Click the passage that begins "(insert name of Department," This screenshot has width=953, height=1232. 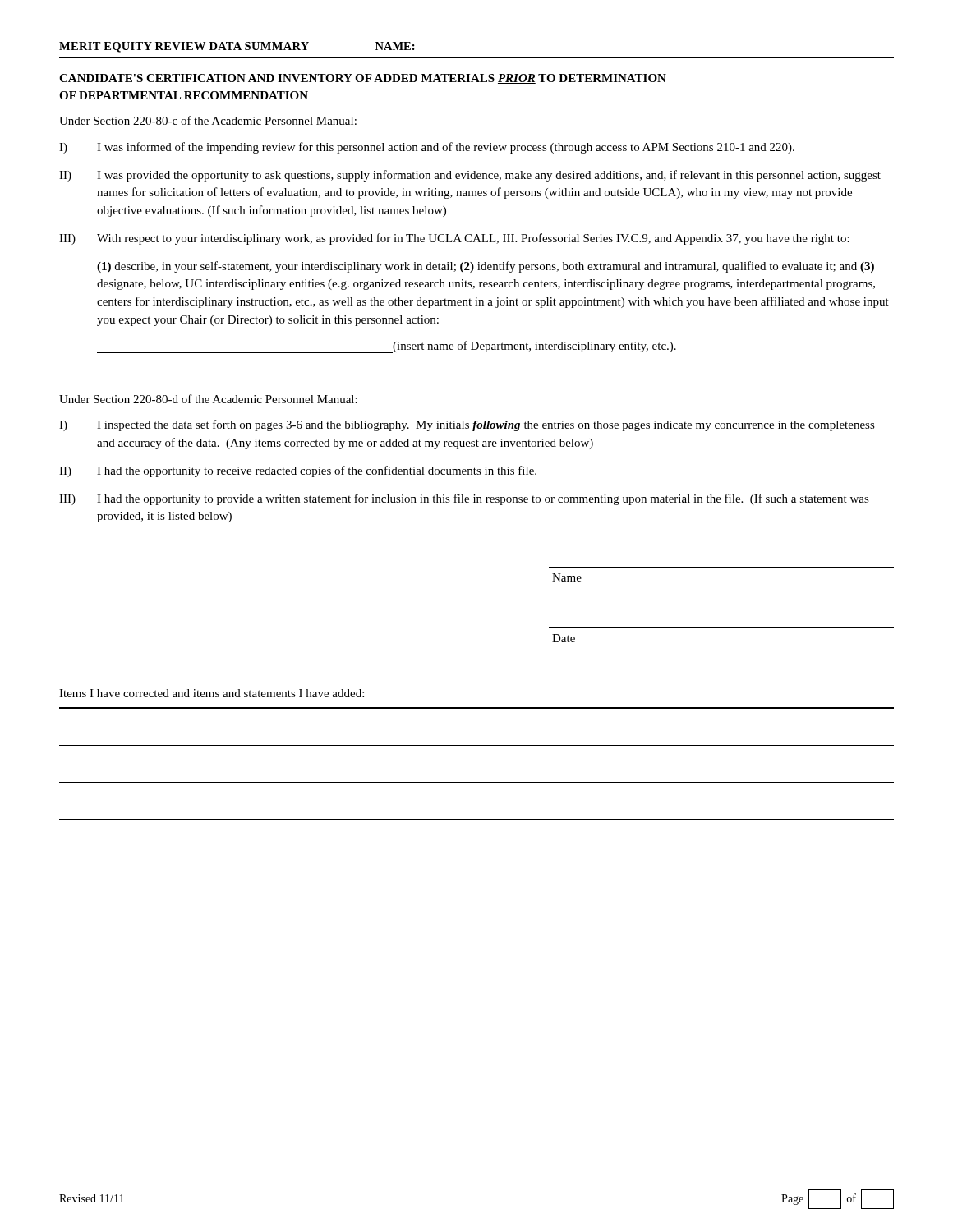[x=387, y=346]
